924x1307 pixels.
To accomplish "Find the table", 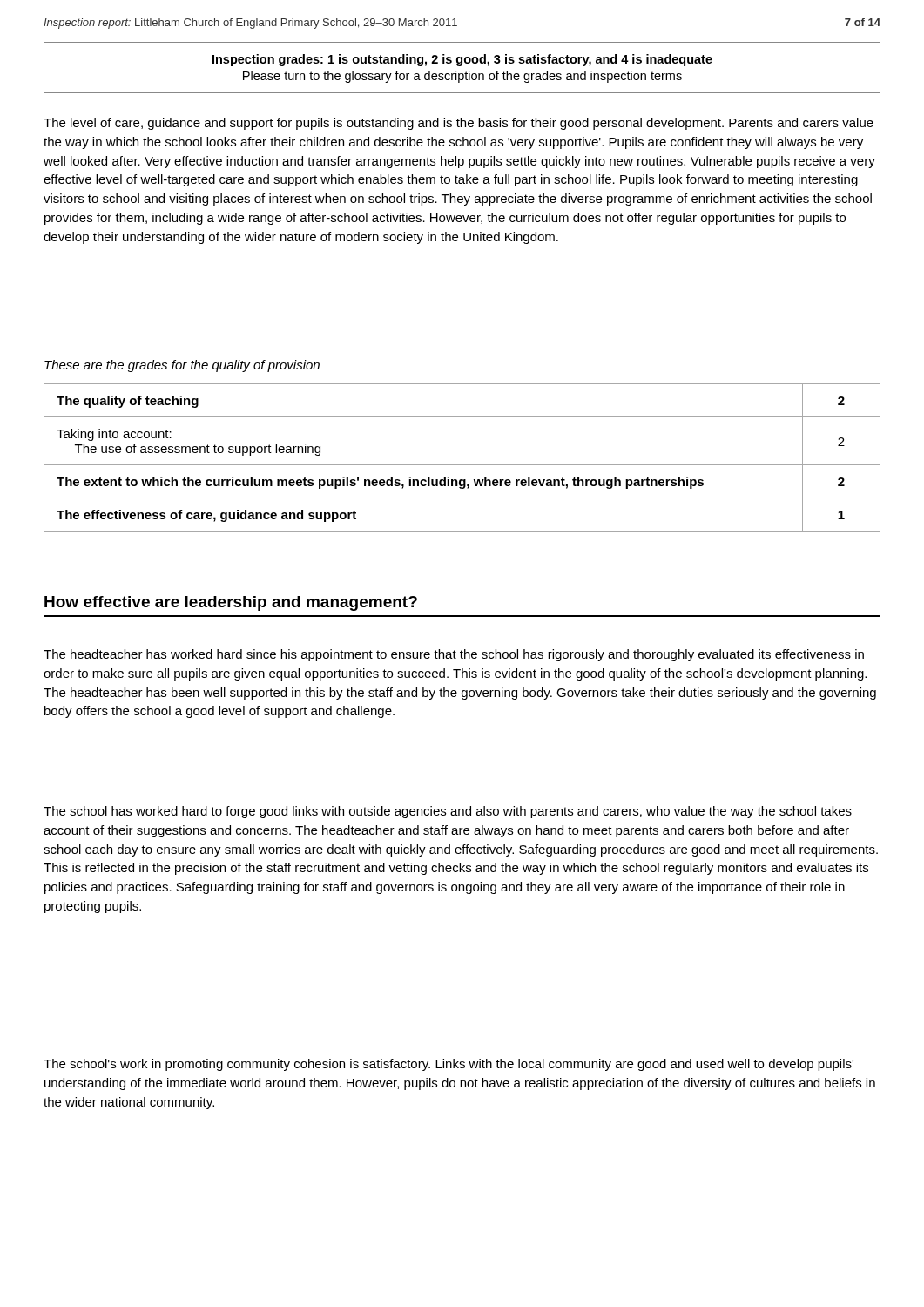I will pos(462,457).
